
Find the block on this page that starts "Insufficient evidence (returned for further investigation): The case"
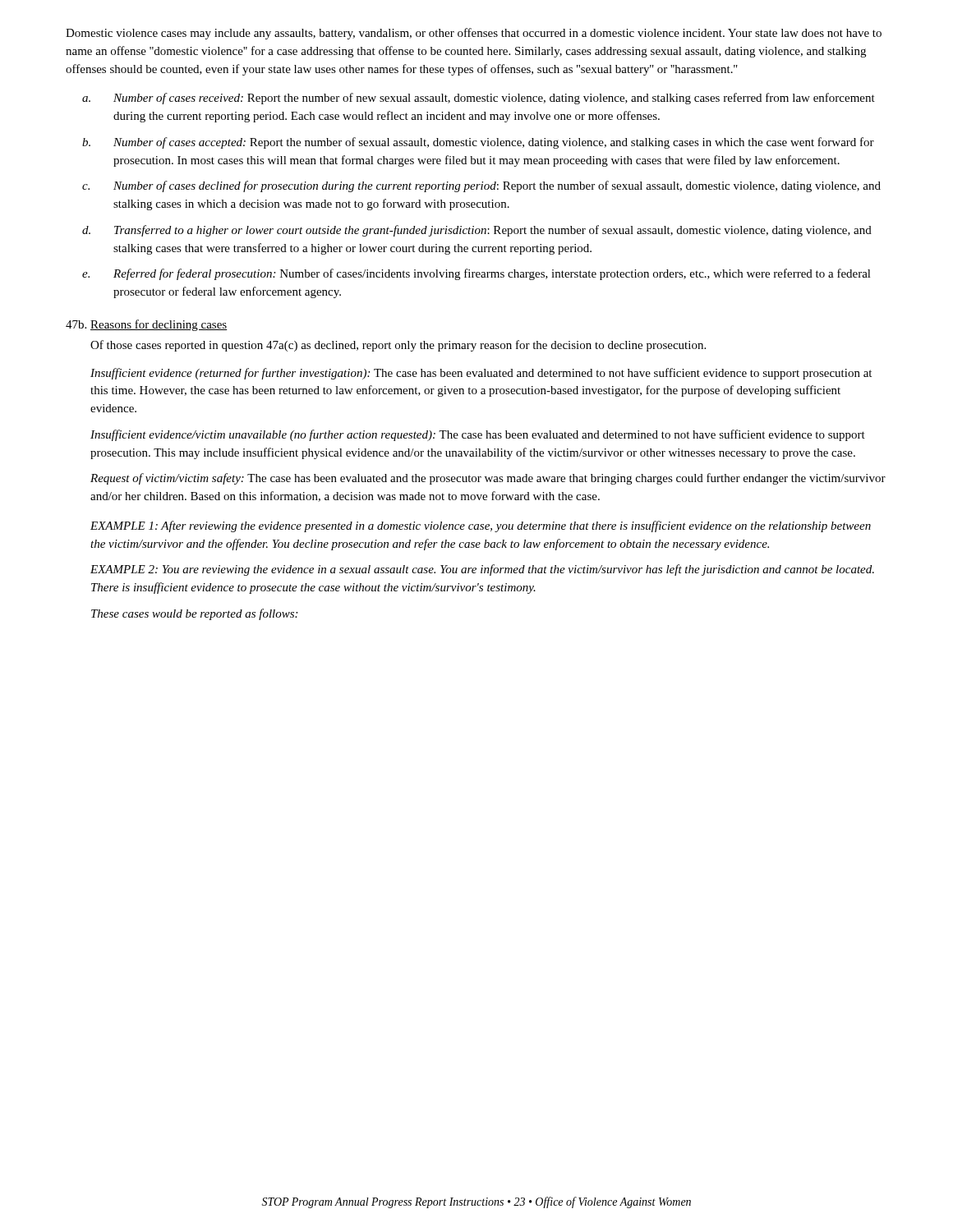point(489,391)
